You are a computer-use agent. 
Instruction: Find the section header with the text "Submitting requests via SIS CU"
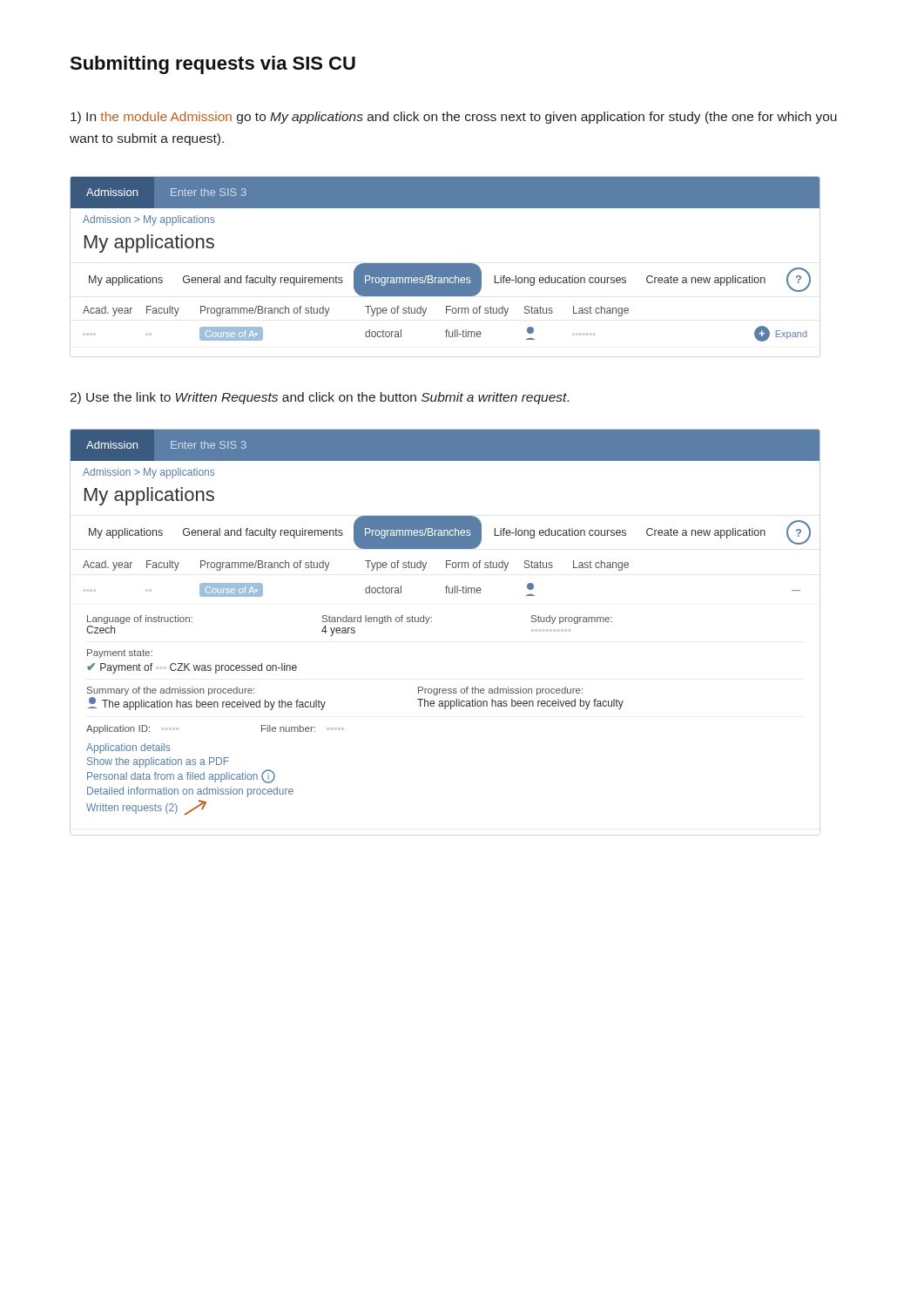pyautogui.click(x=213, y=63)
